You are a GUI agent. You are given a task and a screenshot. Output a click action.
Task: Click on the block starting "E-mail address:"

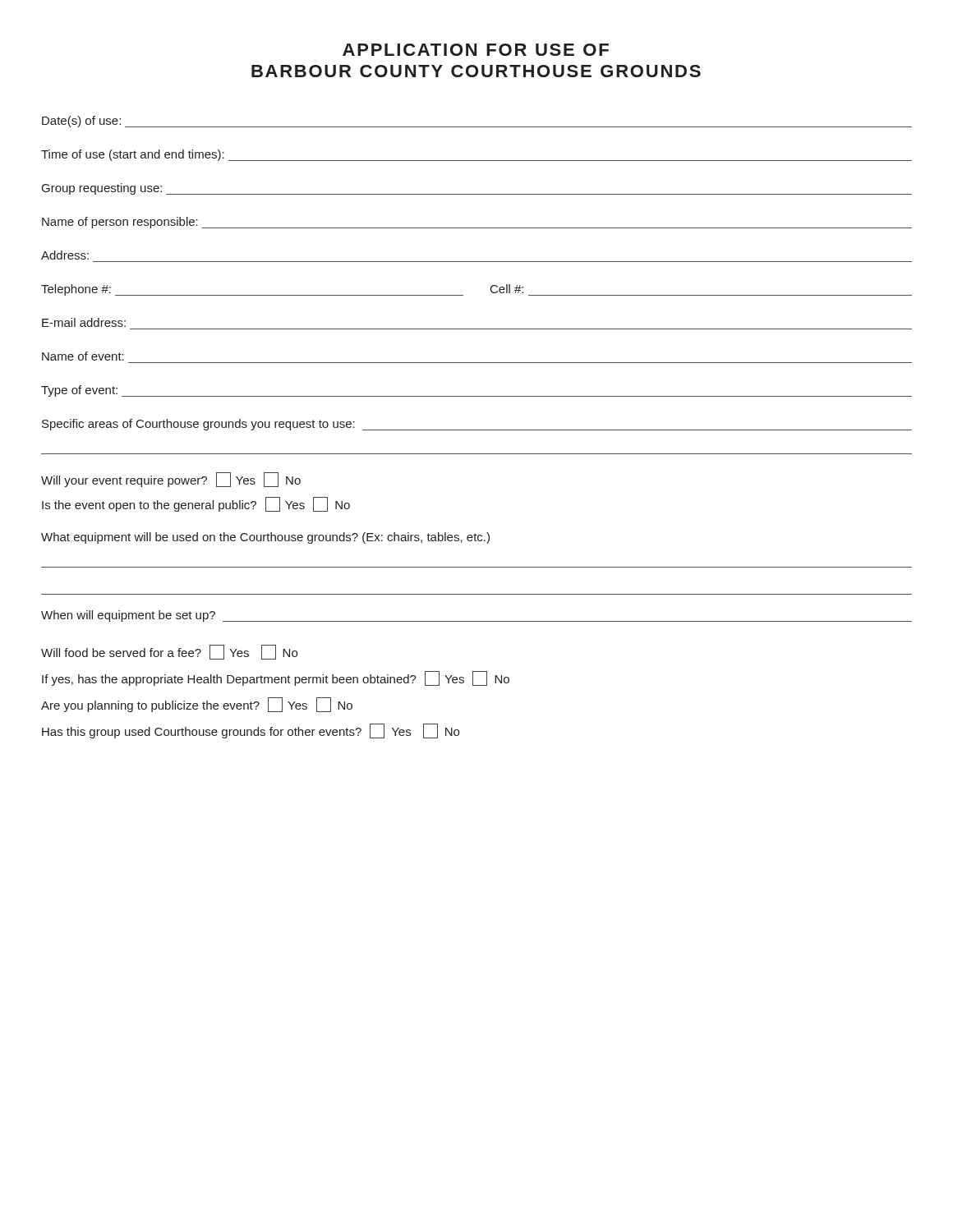click(x=476, y=322)
